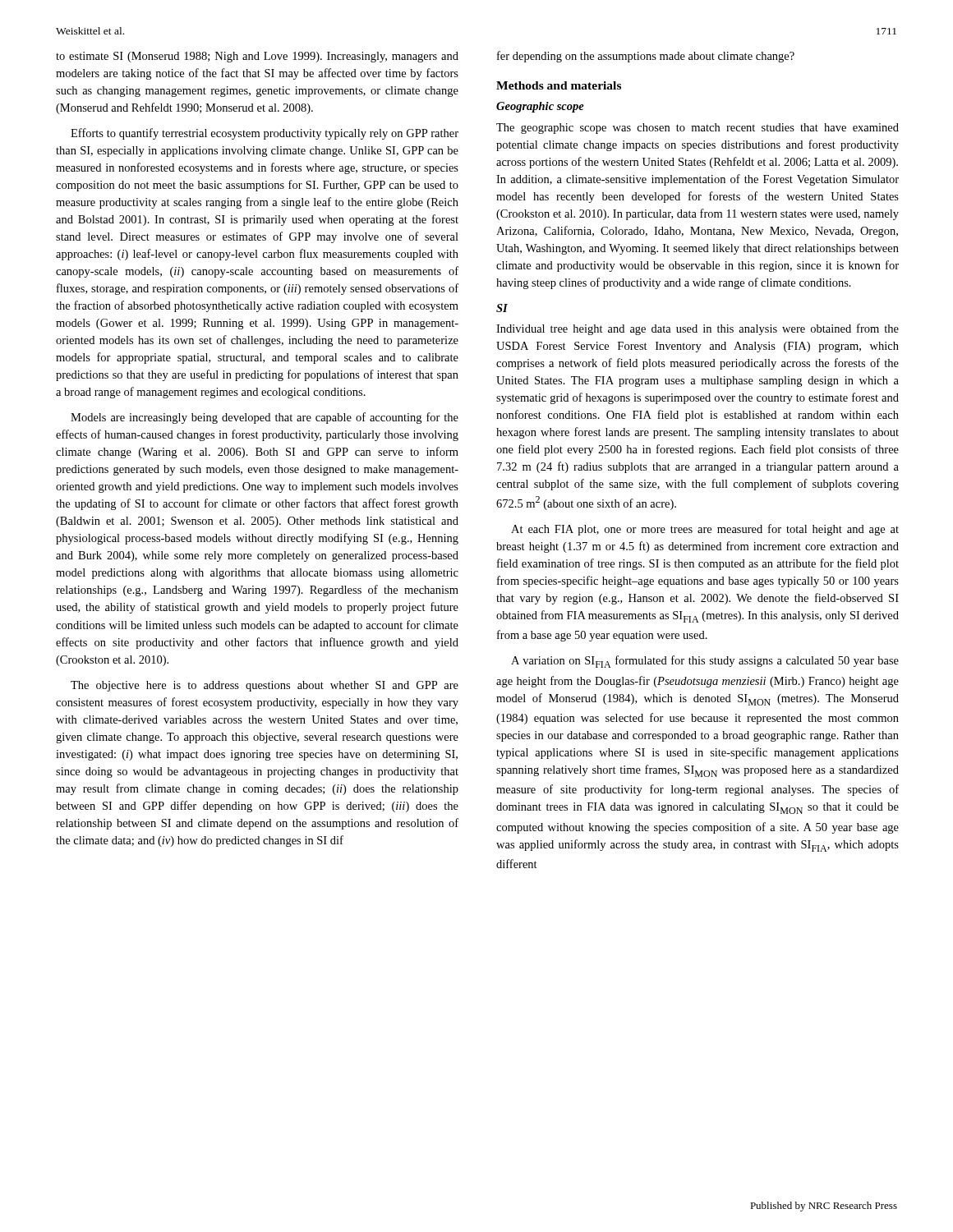Find the text block starting "Individual tree height and age"

698,416
